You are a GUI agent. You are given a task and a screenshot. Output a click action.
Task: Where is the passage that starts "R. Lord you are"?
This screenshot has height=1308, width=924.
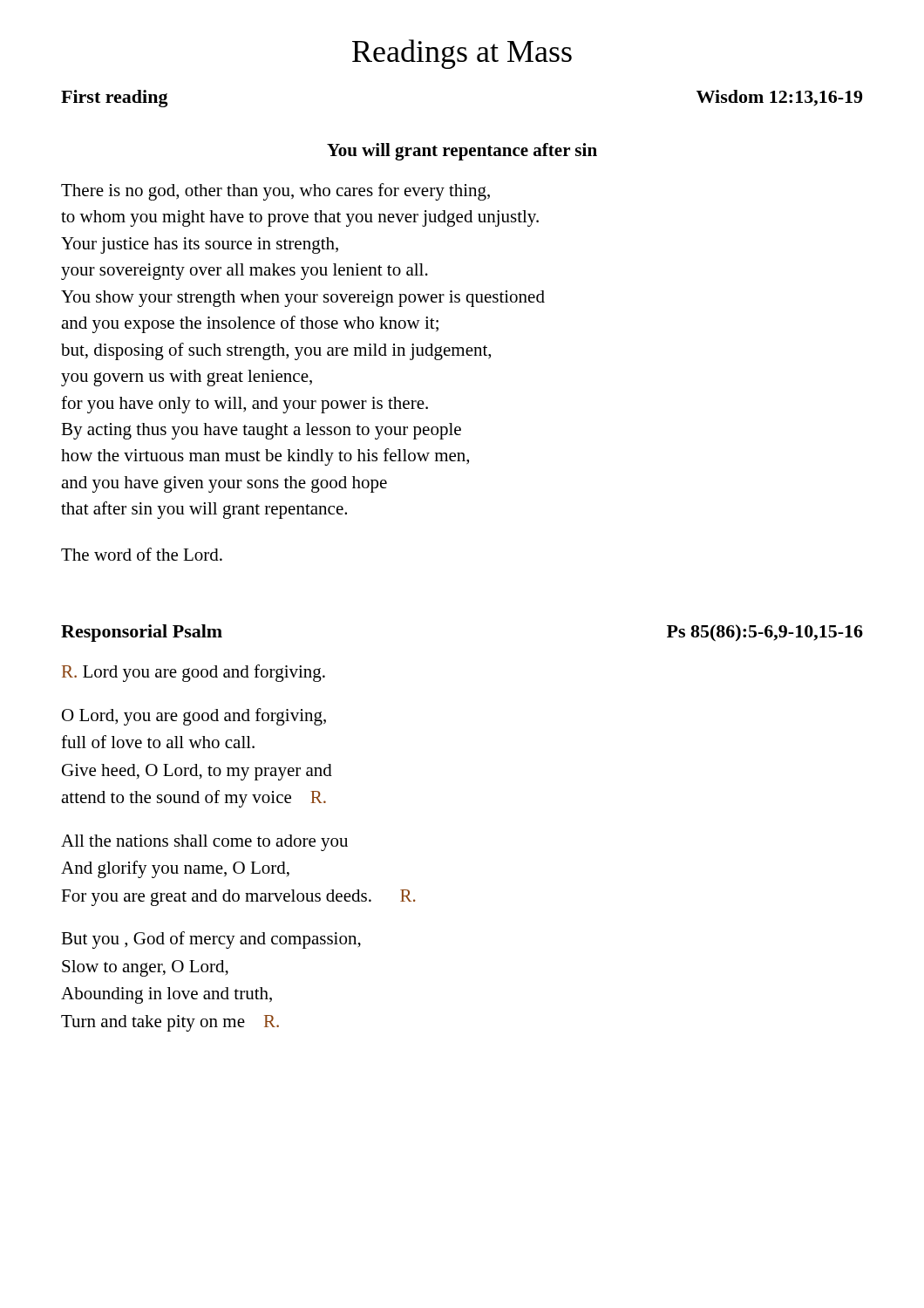point(194,672)
